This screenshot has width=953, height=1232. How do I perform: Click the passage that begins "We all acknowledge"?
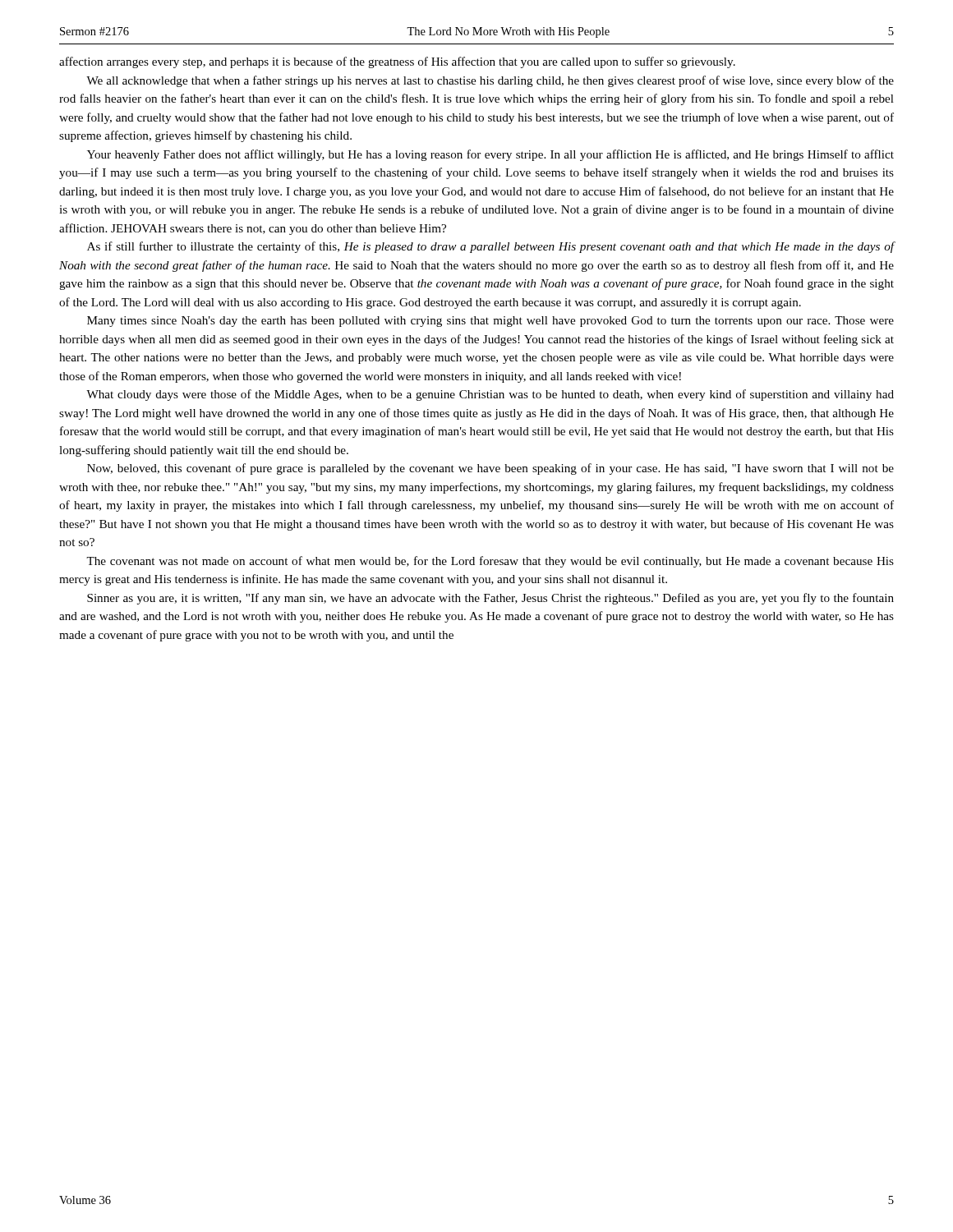[476, 108]
